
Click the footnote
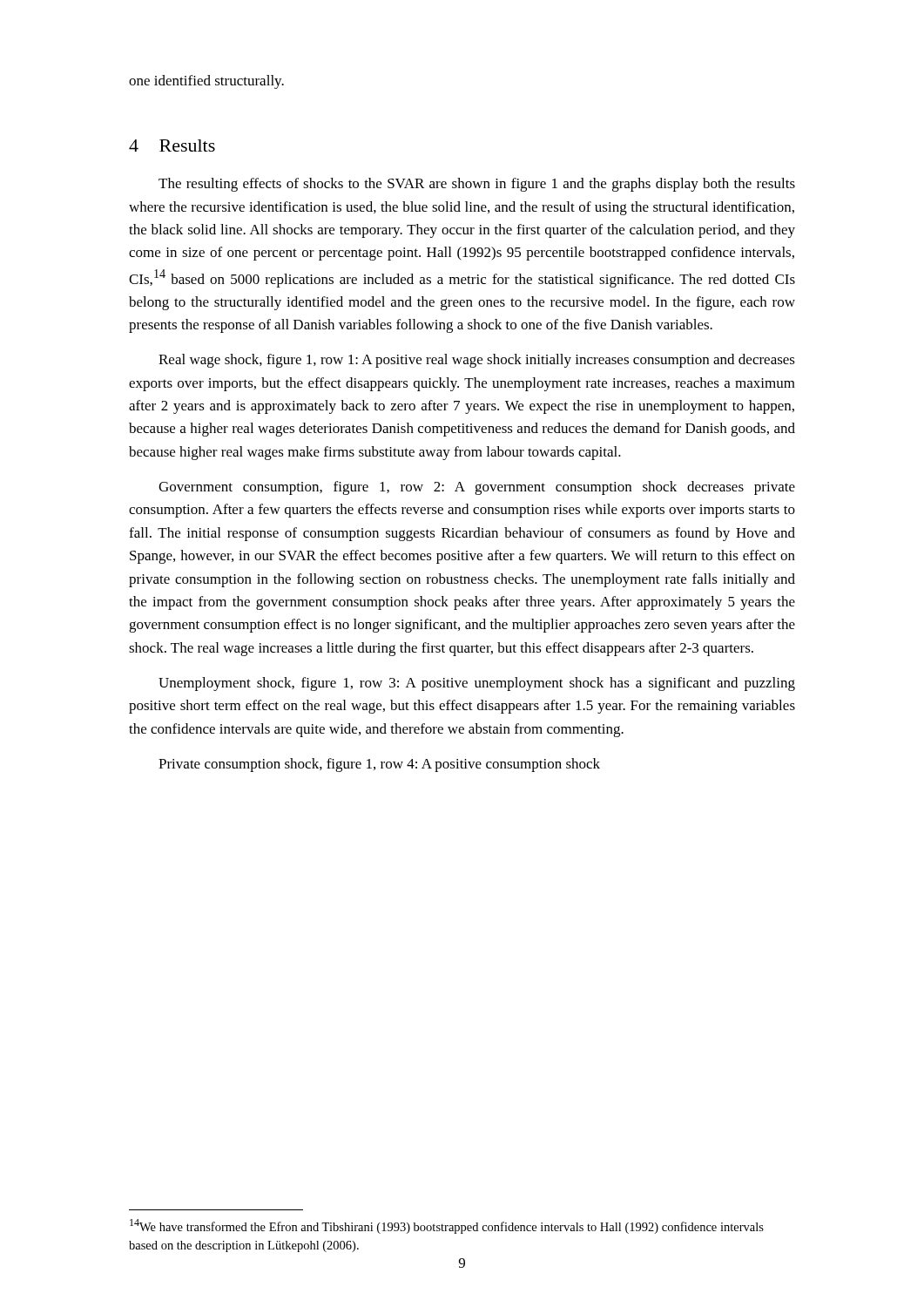tap(446, 1234)
